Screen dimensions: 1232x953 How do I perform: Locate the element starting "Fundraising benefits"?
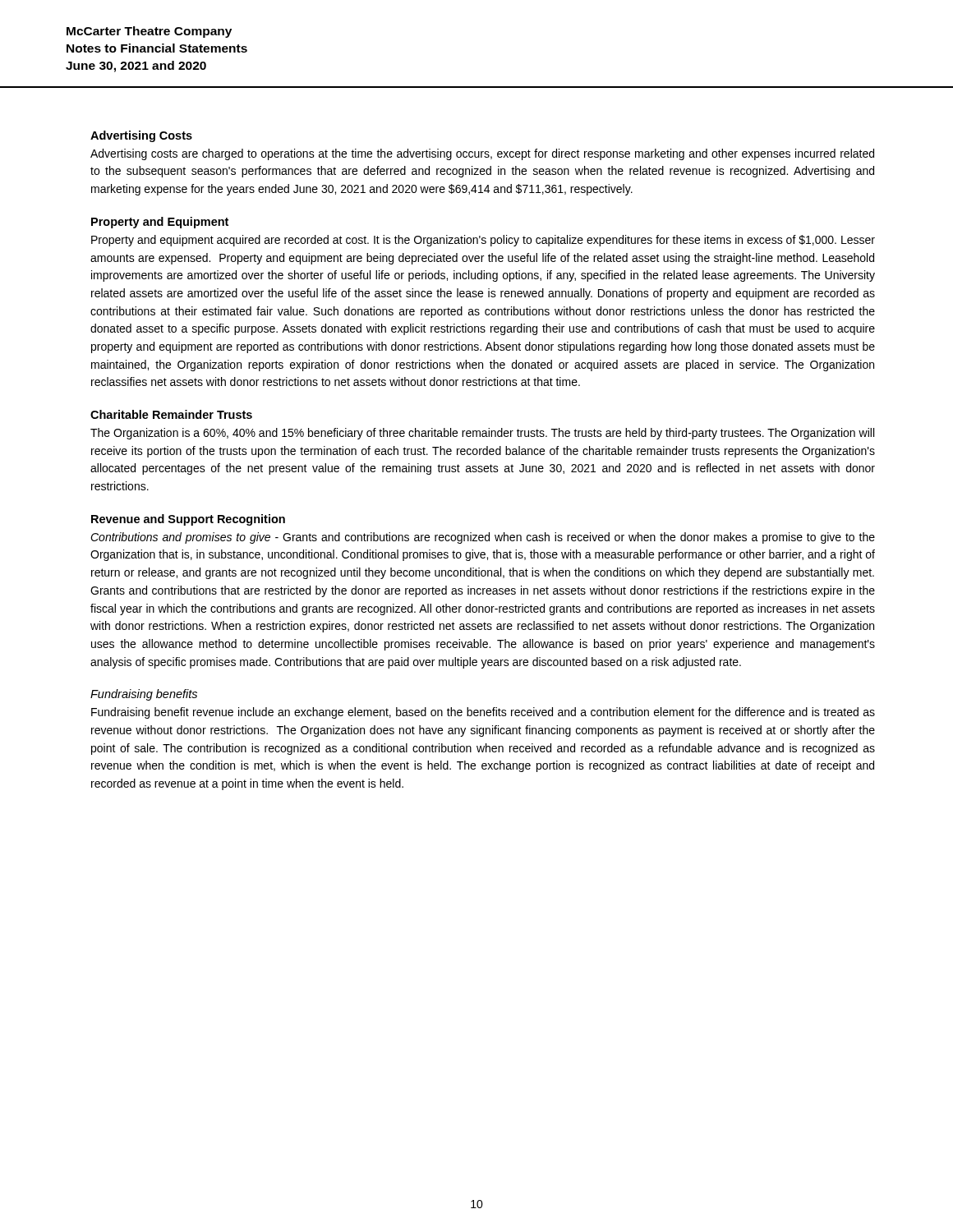[144, 694]
